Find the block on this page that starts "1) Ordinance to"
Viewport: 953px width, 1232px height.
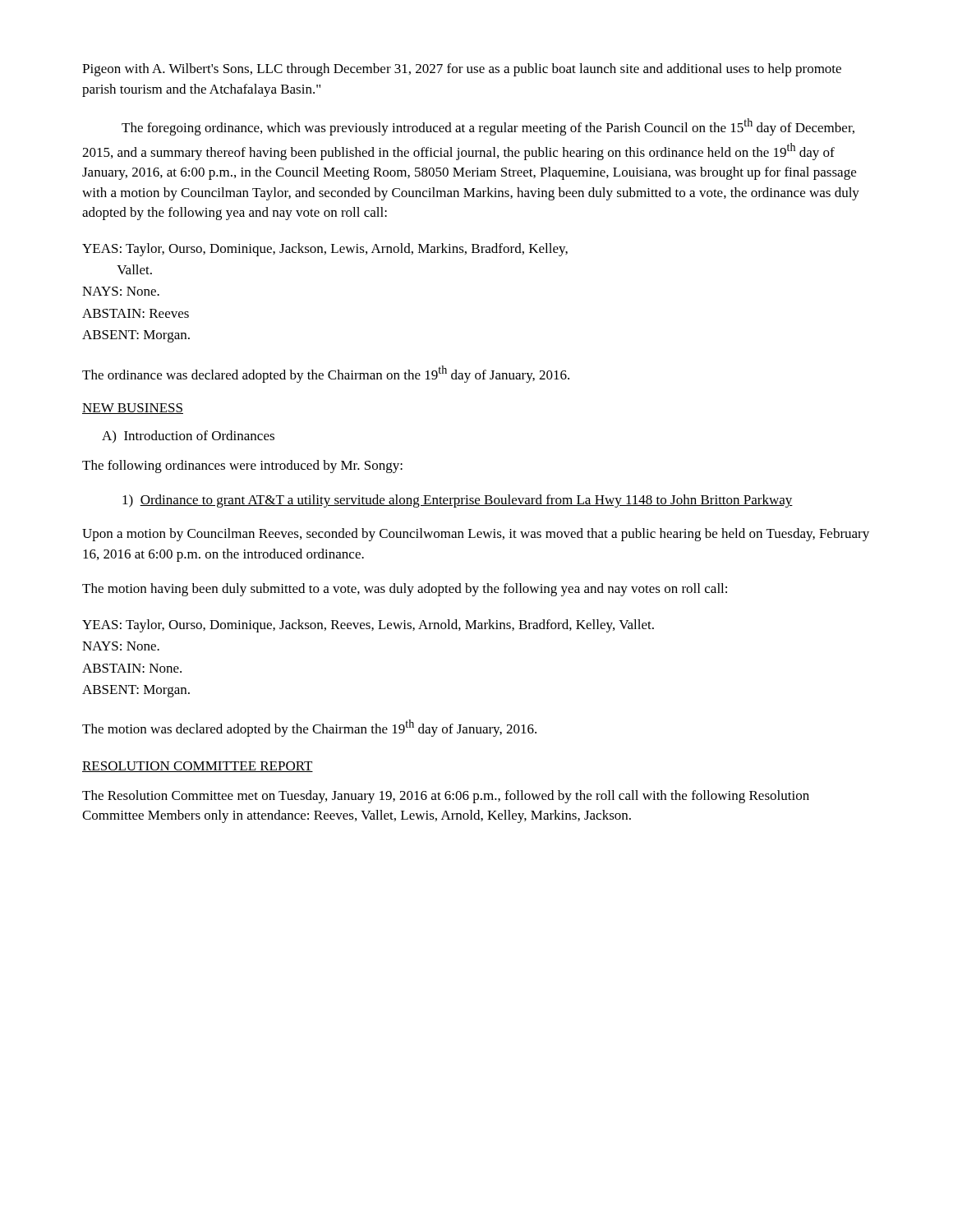457,500
